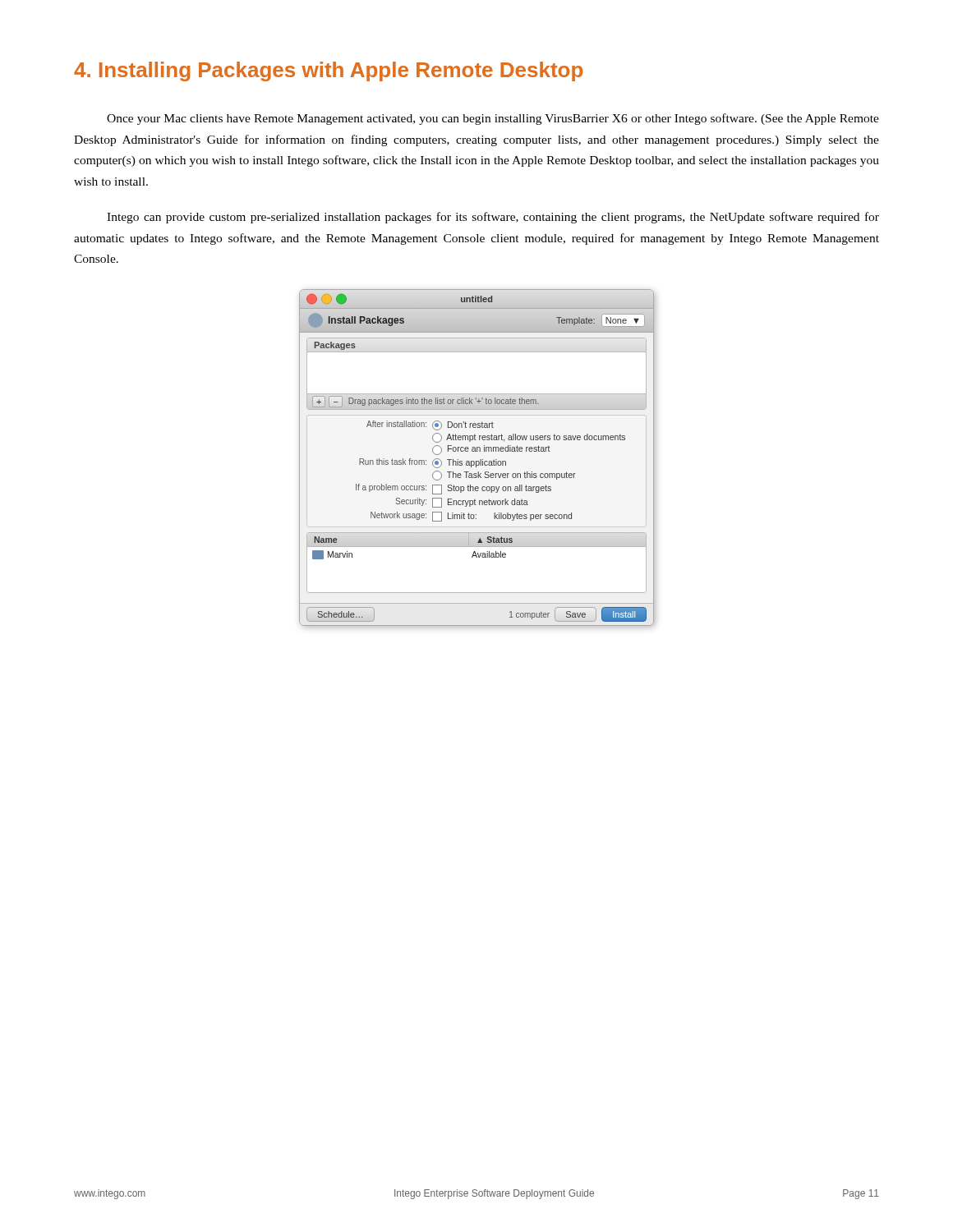Select the screenshot
The image size is (953, 1232).
pos(476,458)
